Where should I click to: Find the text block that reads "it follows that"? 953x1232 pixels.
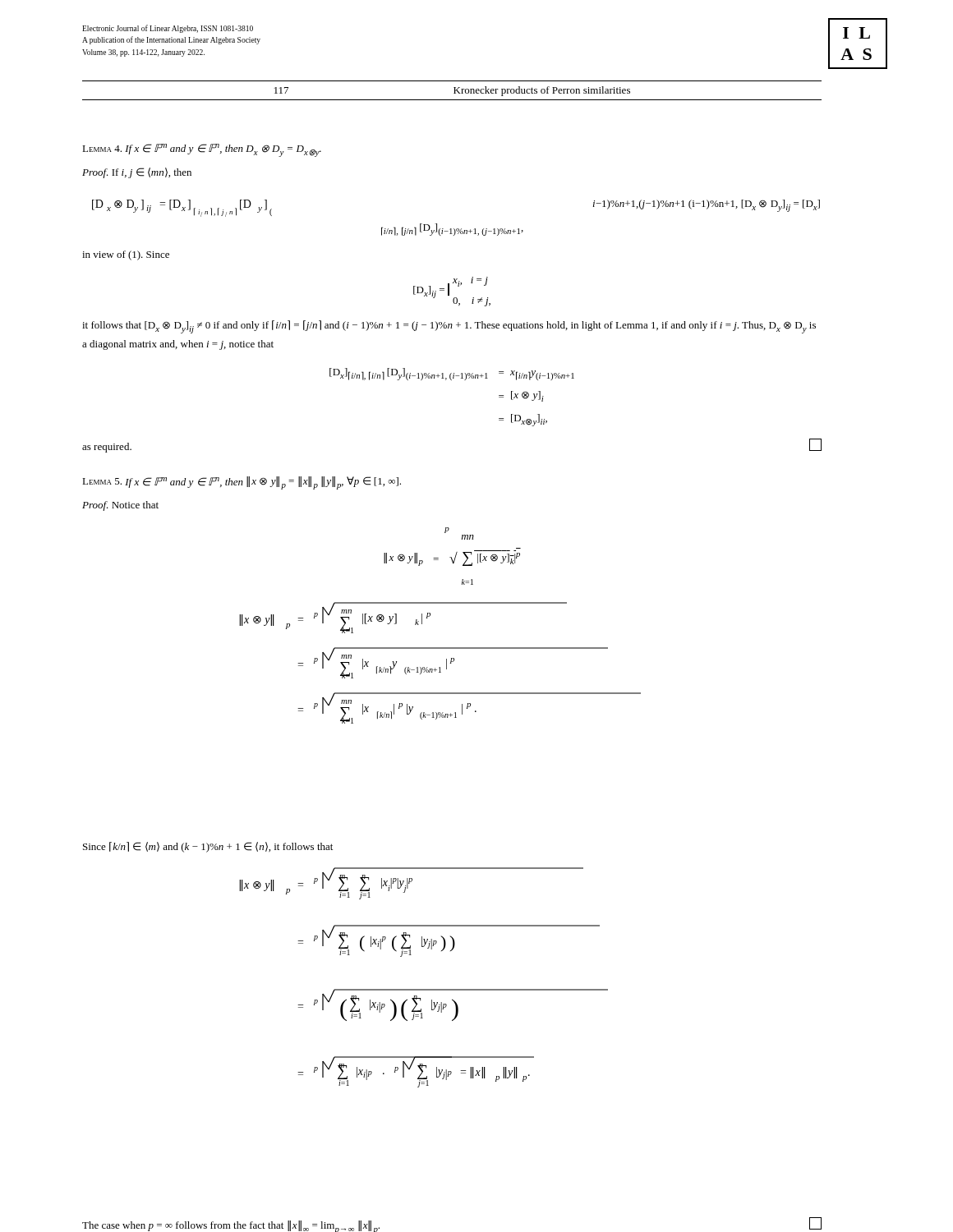[449, 335]
